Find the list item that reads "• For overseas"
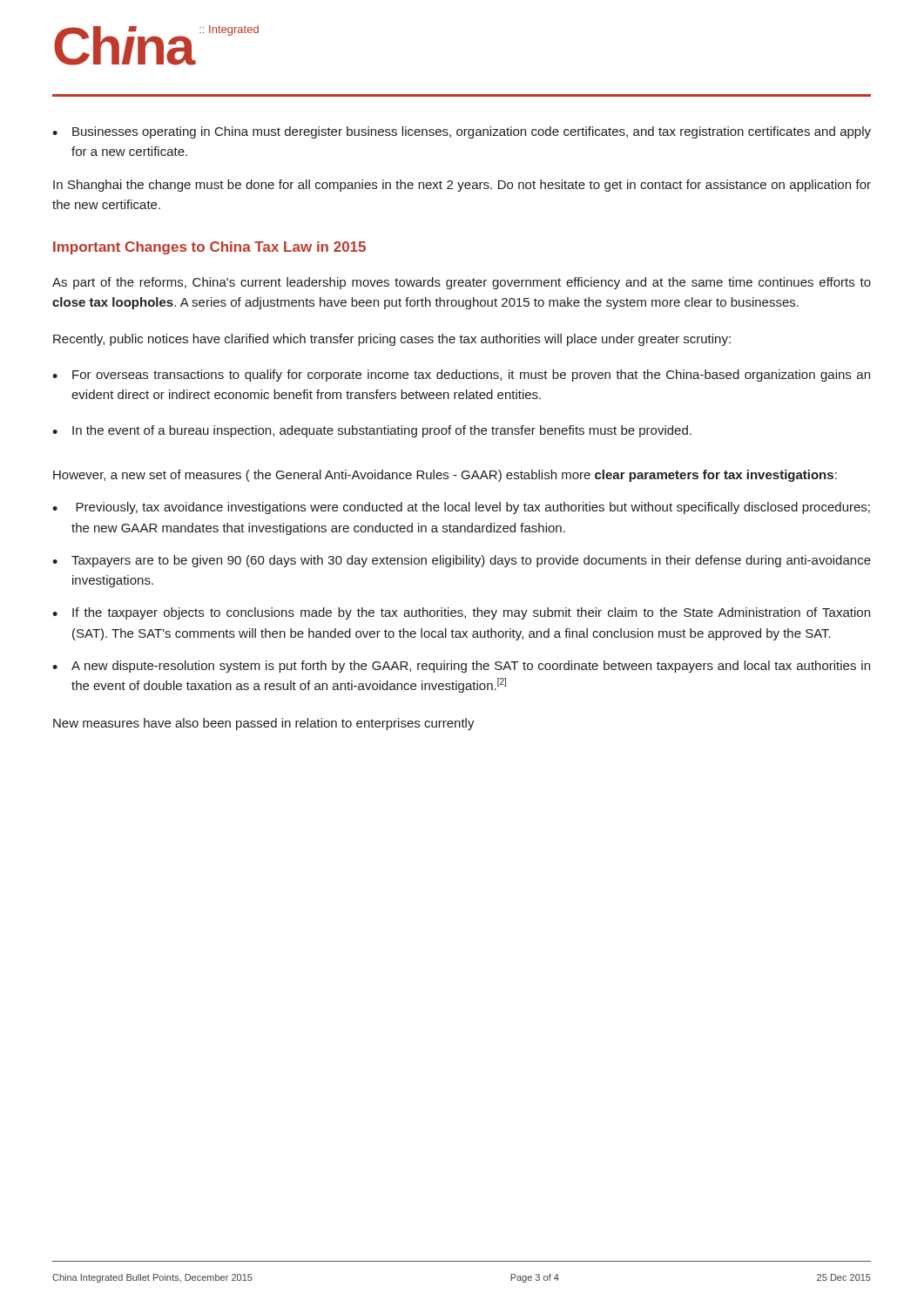 pyautogui.click(x=462, y=384)
